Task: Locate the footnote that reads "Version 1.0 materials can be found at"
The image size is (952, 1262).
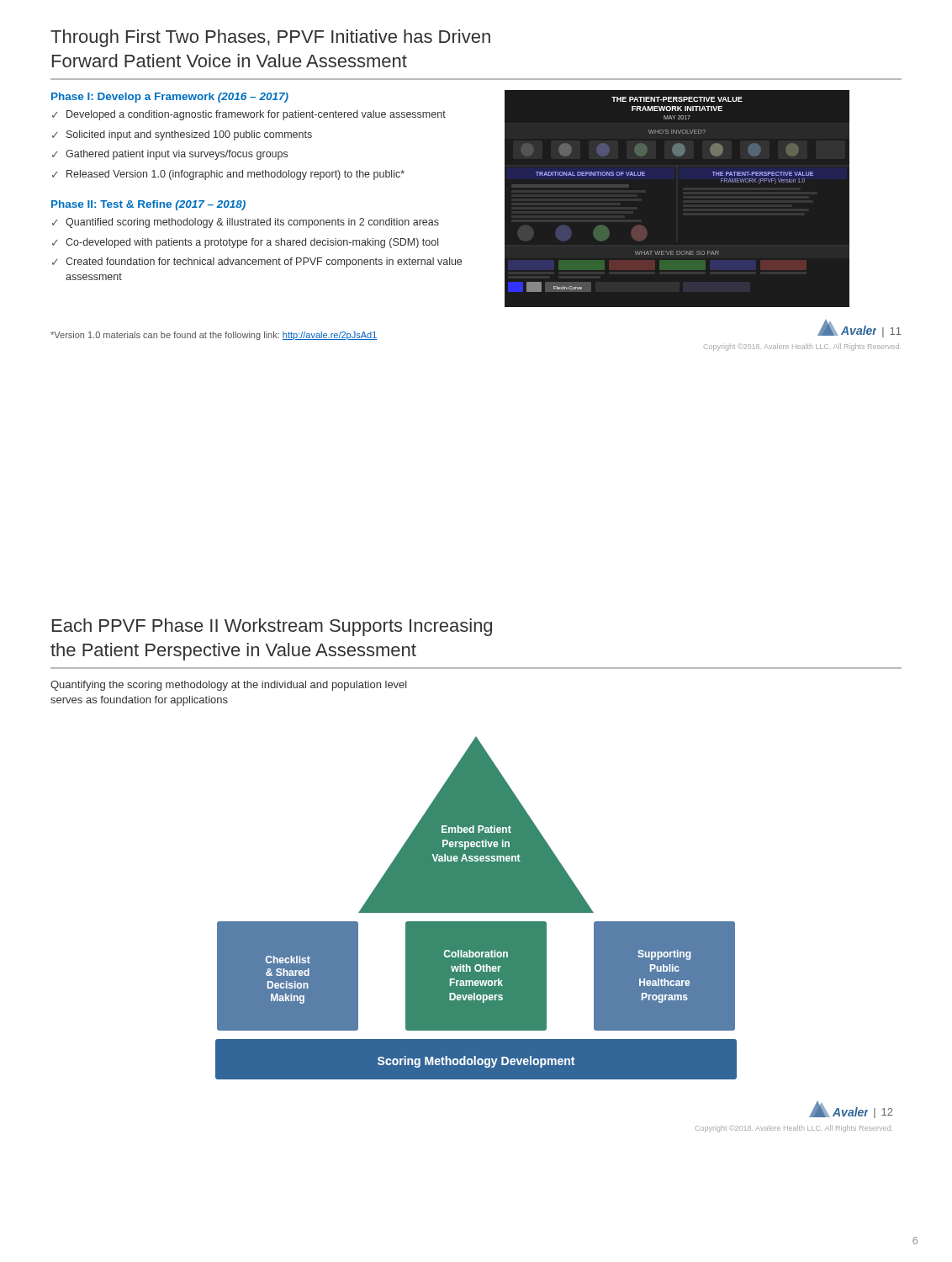Action: pos(214,335)
